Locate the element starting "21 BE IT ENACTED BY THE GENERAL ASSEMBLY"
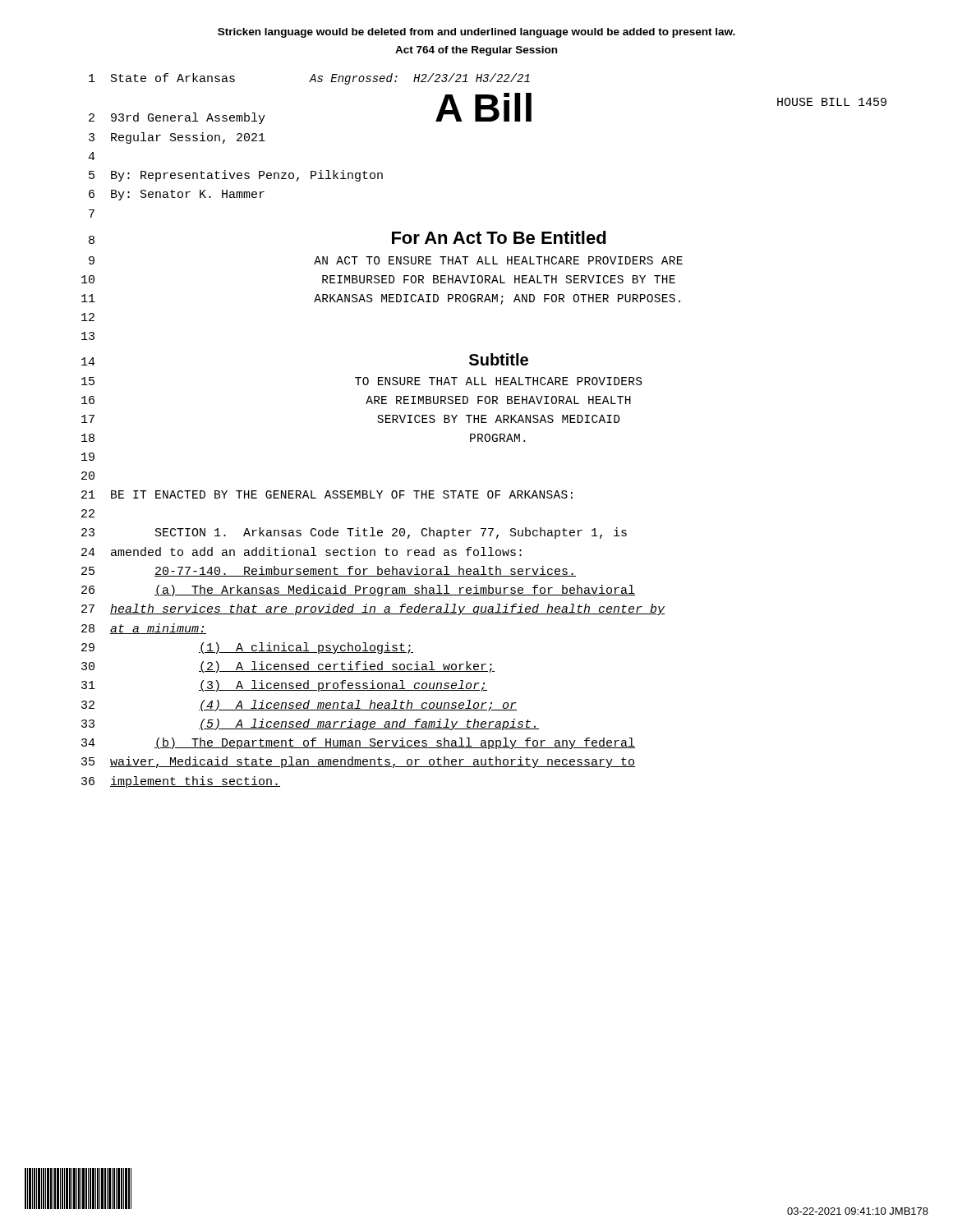This screenshot has height=1232, width=953. [x=476, y=505]
